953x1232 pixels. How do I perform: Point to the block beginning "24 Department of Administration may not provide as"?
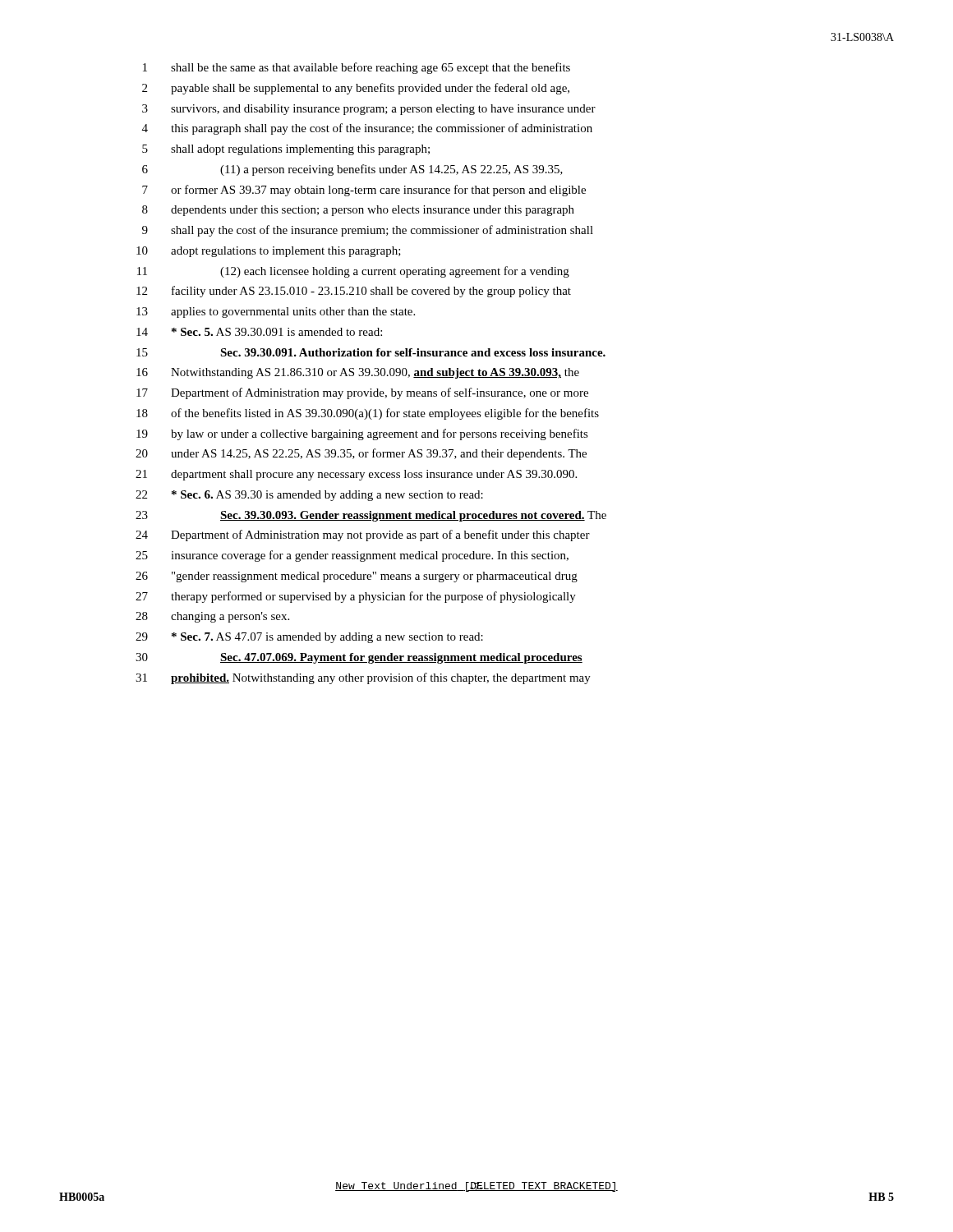click(500, 535)
